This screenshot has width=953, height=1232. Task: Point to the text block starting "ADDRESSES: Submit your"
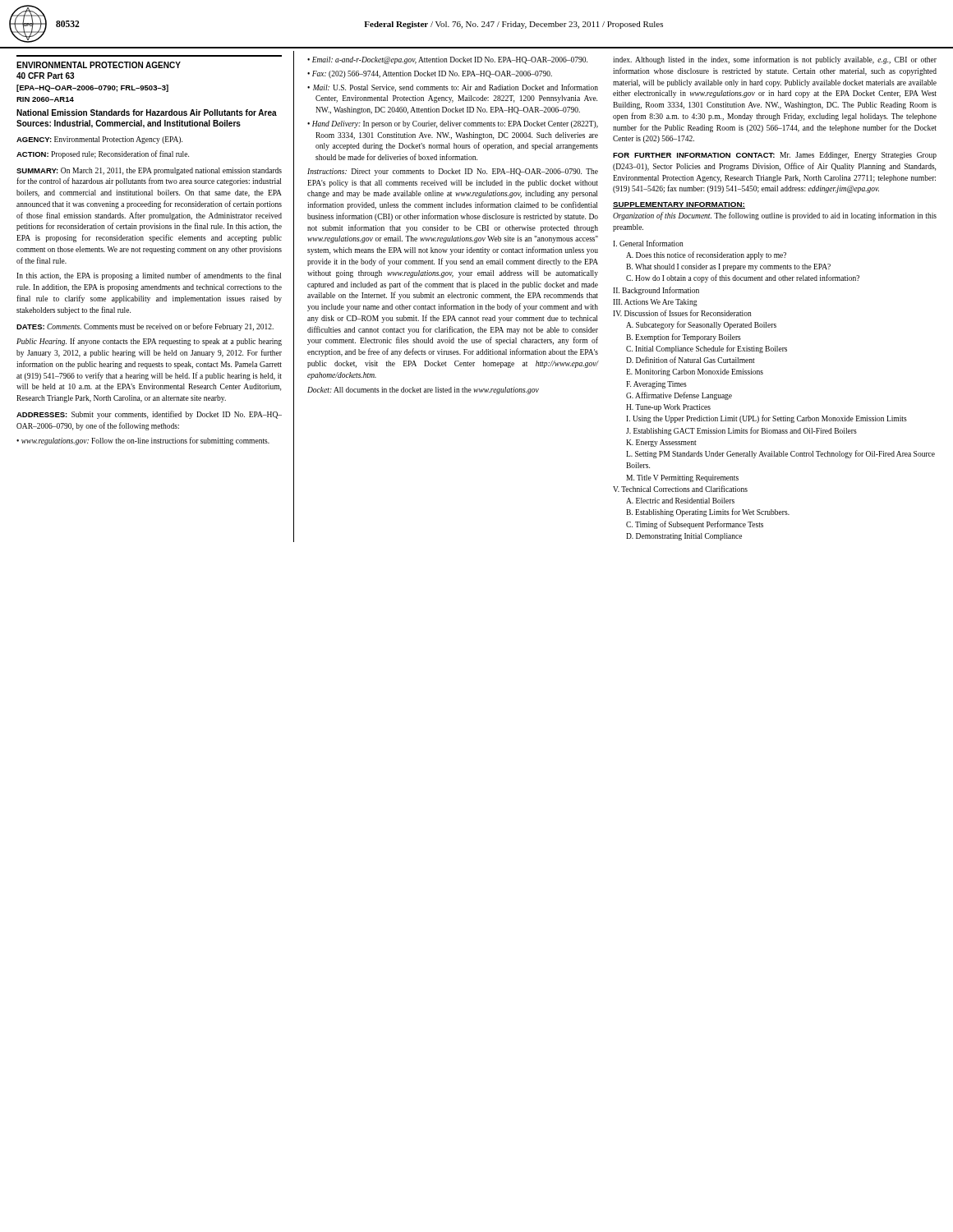point(149,420)
